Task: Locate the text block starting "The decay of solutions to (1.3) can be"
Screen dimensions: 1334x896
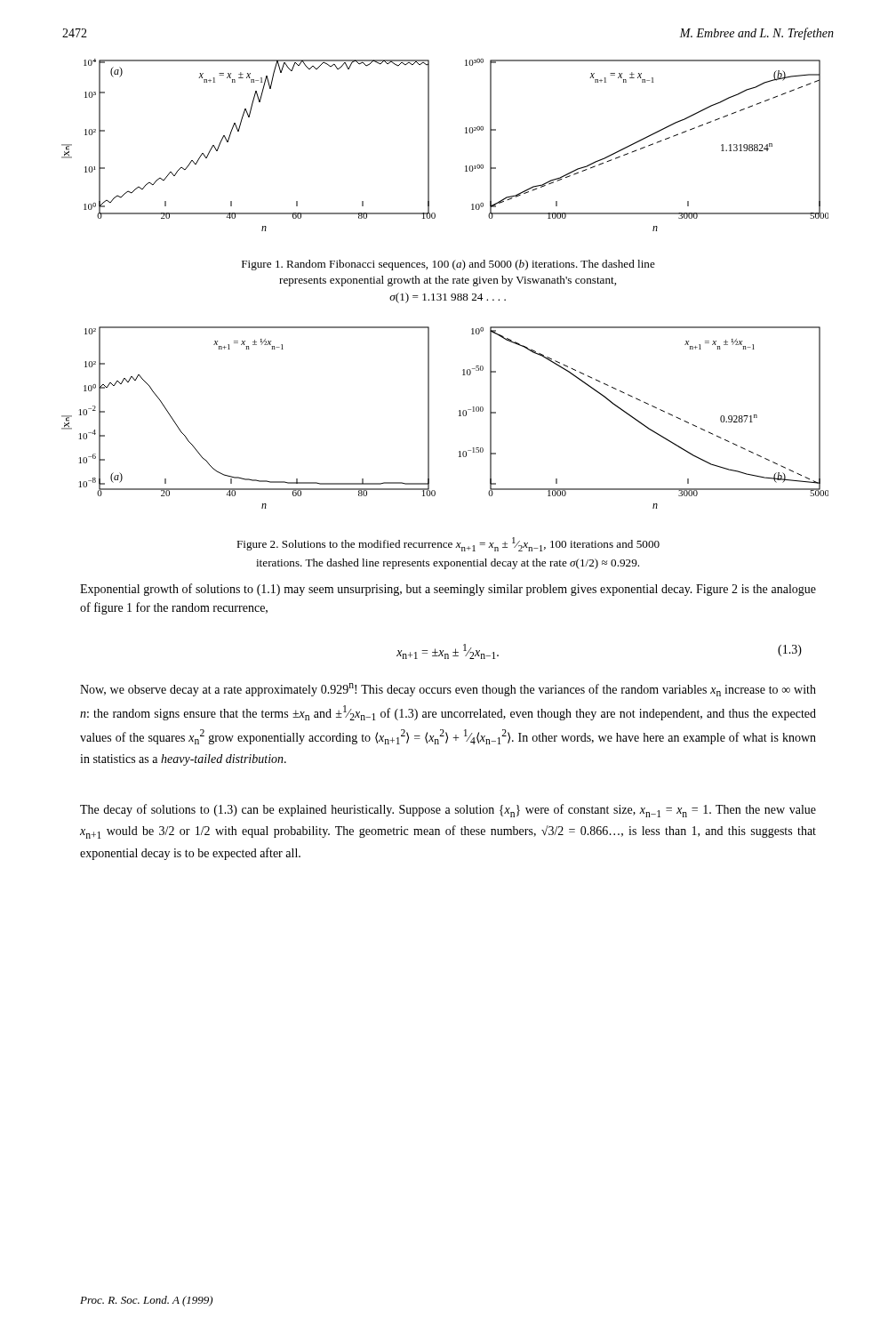Action: point(448,831)
